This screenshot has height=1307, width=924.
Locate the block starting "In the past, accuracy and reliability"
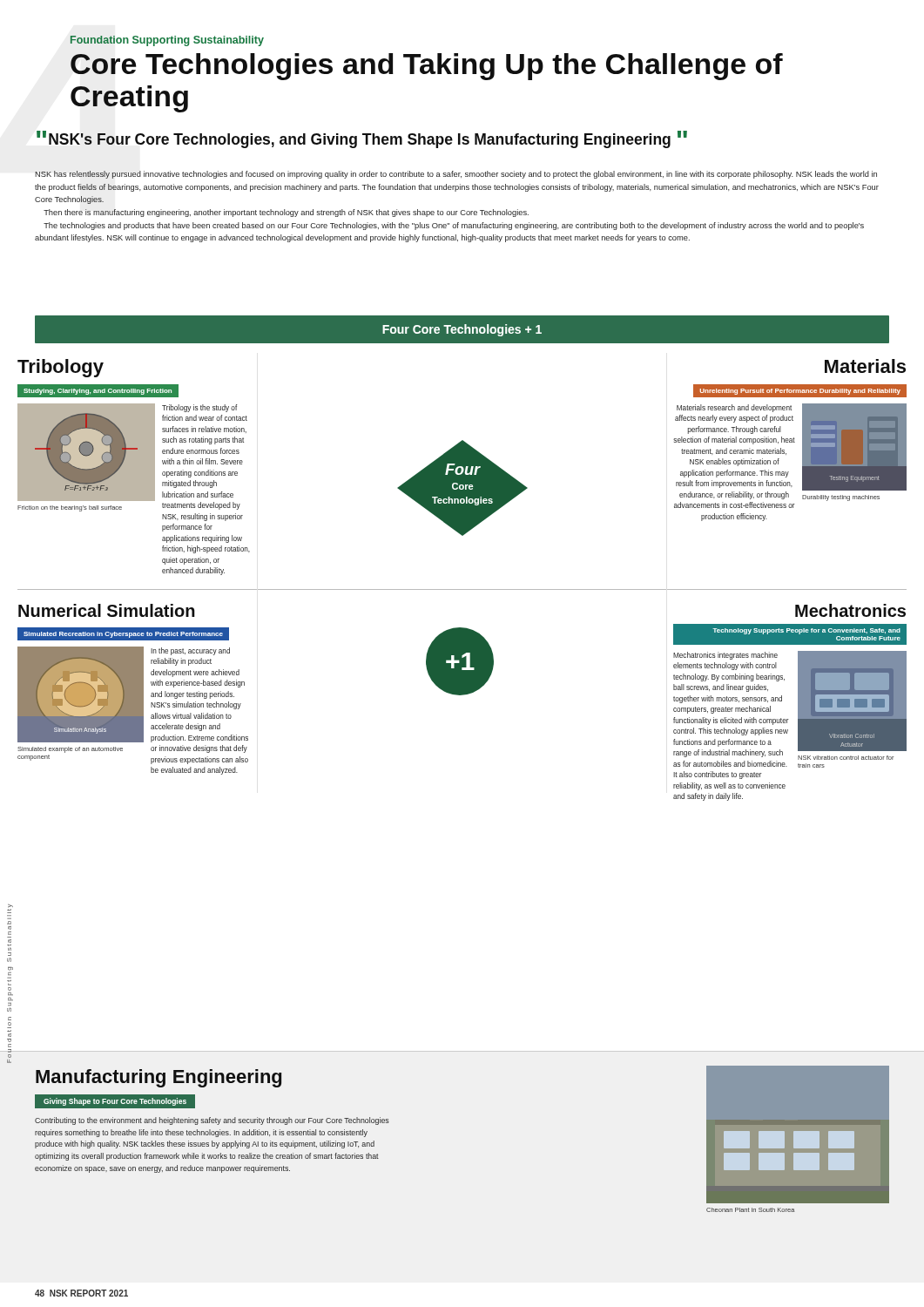coord(200,711)
